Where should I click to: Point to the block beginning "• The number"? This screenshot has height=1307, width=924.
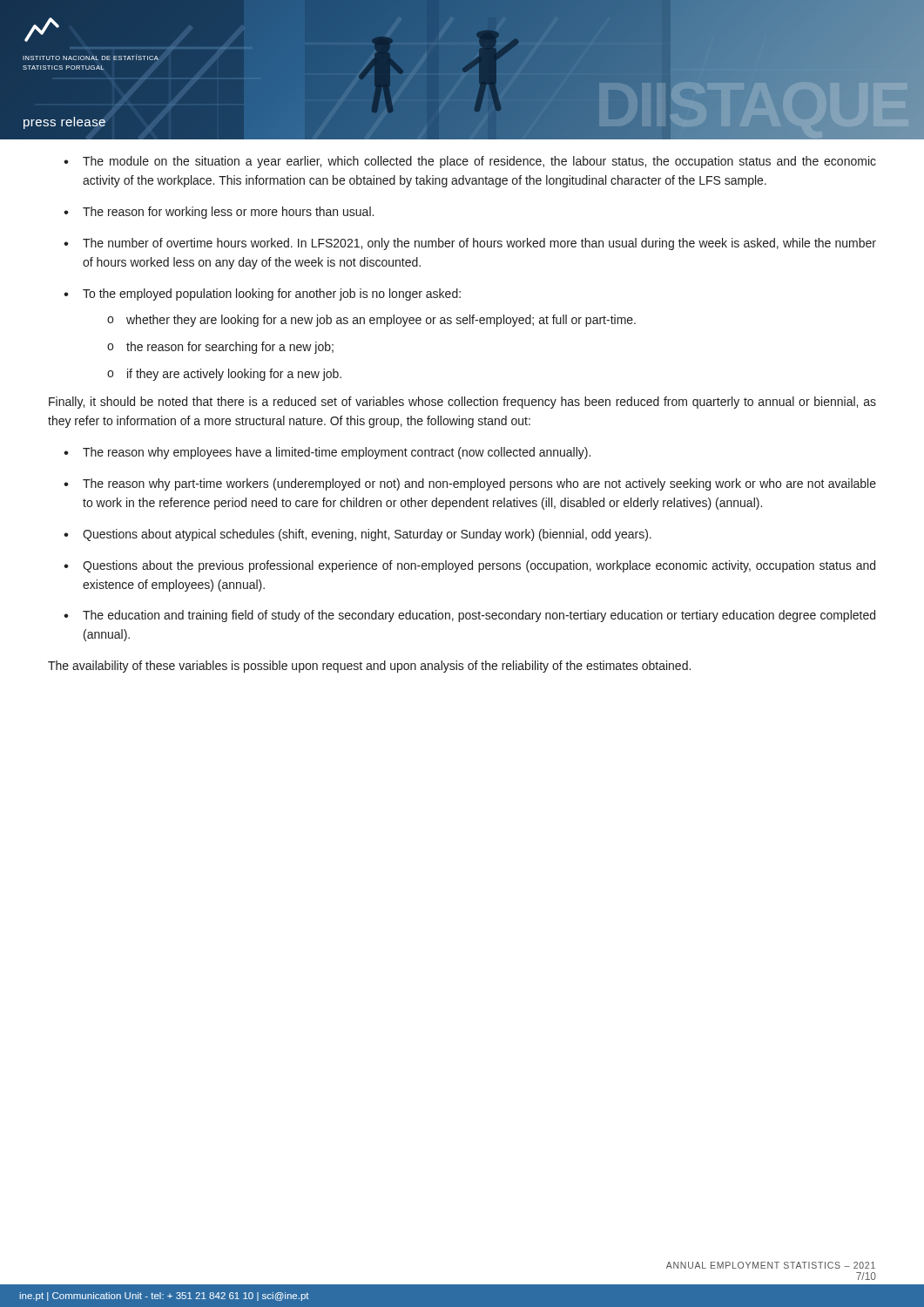[x=470, y=252]
